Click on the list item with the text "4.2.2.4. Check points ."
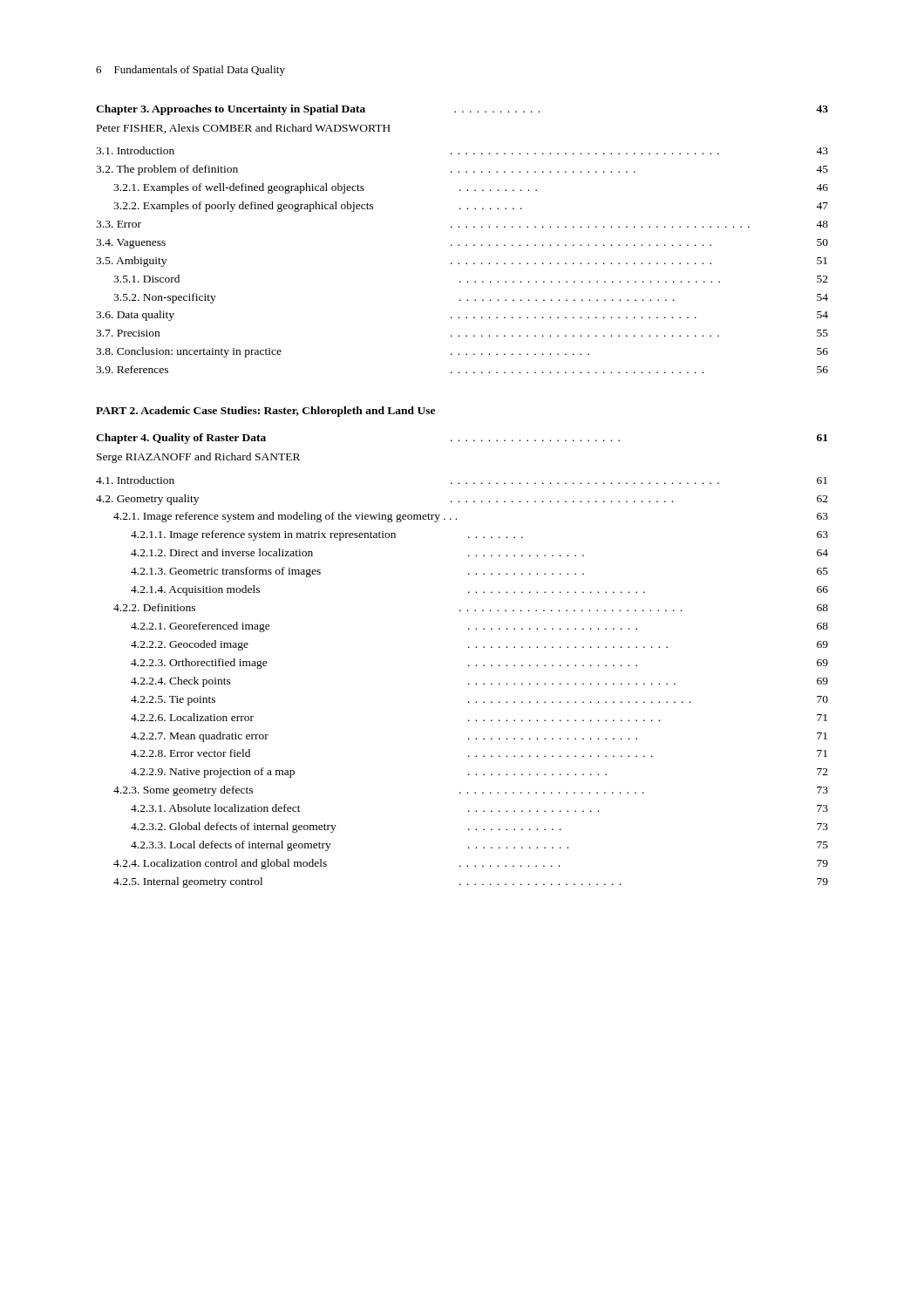 pyautogui.click(x=479, y=681)
